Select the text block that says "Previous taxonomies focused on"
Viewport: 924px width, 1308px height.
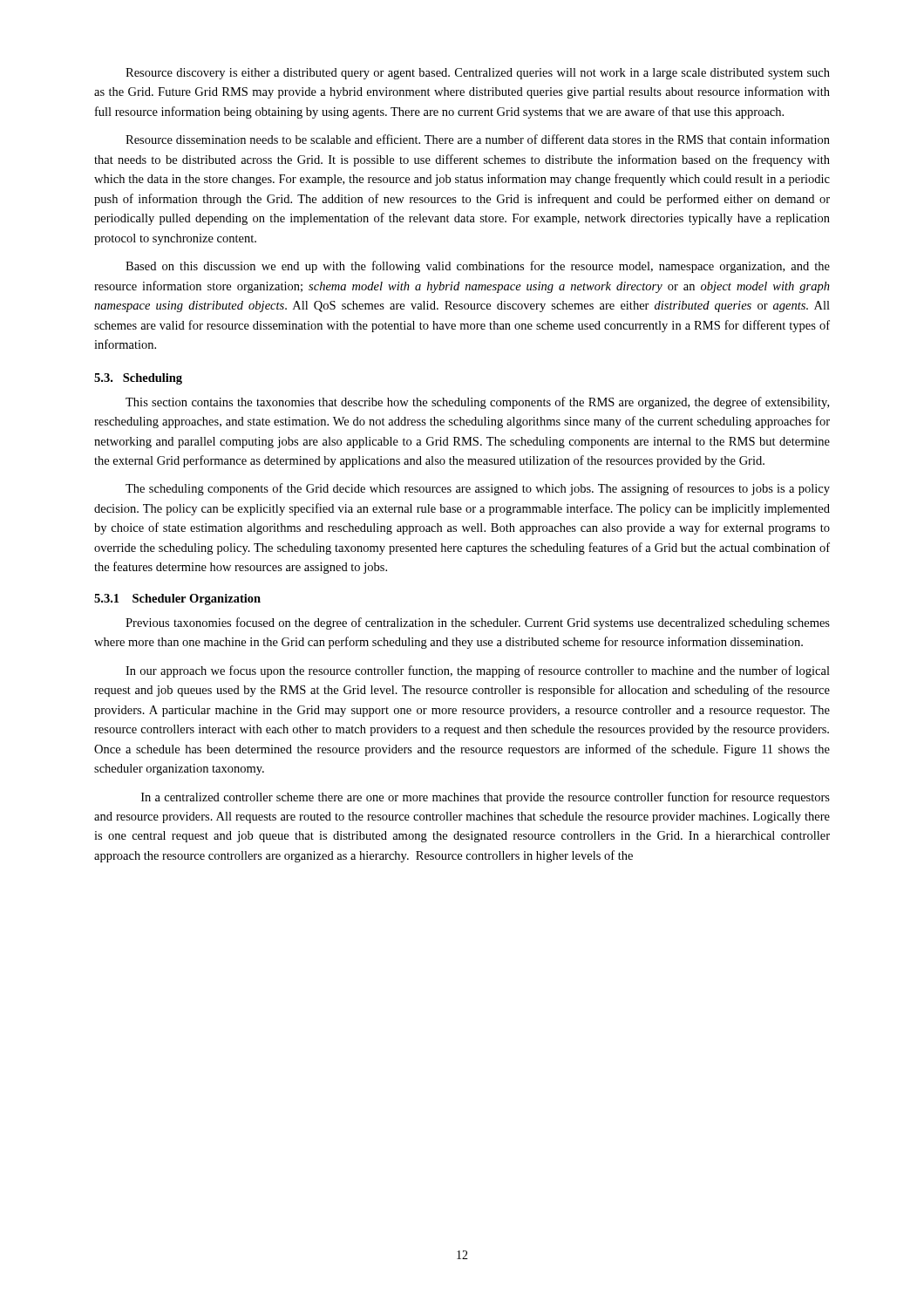click(x=462, y=632)
